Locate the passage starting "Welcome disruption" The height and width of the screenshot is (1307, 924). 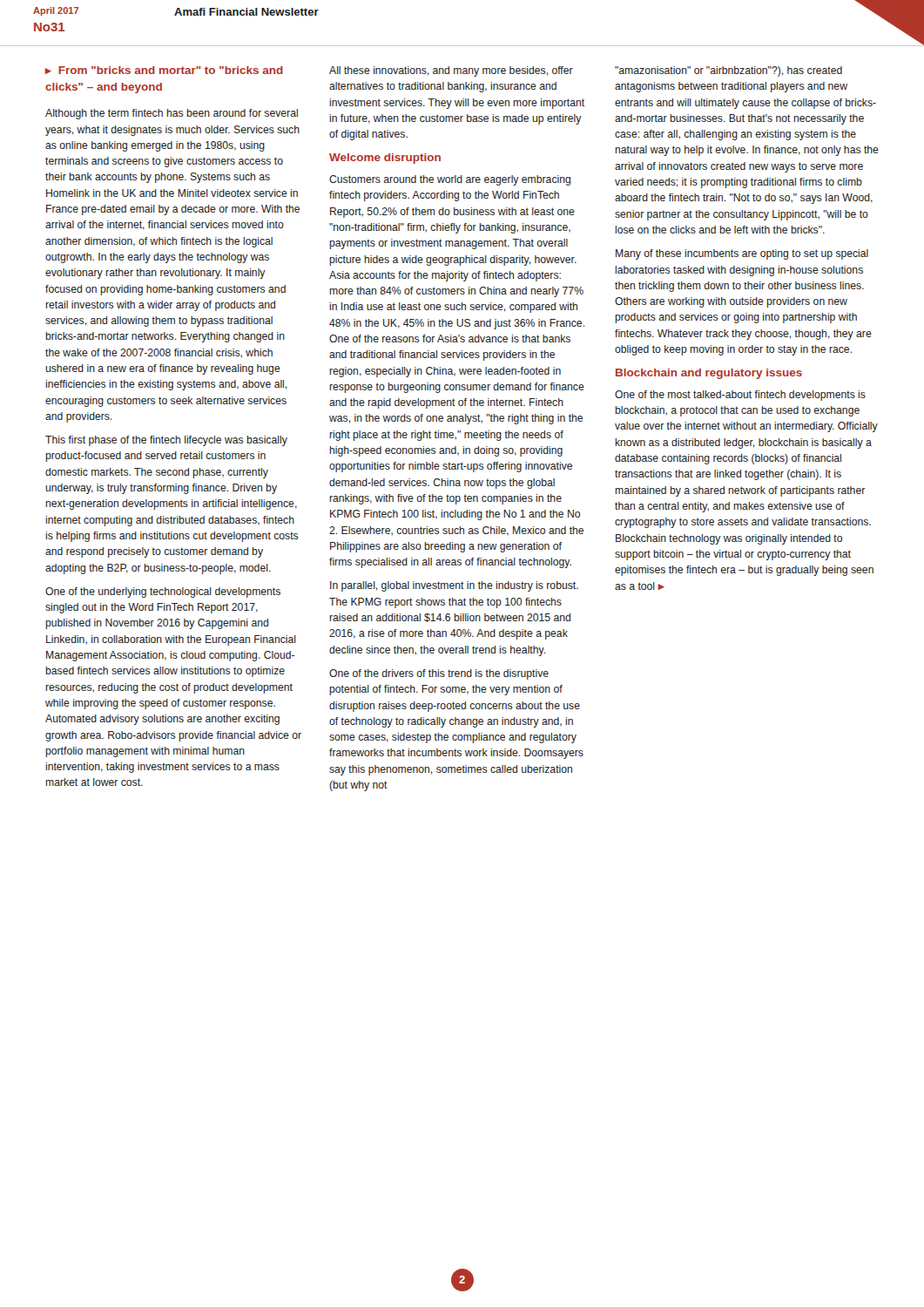pyautogui.click(x=385, y=158)
